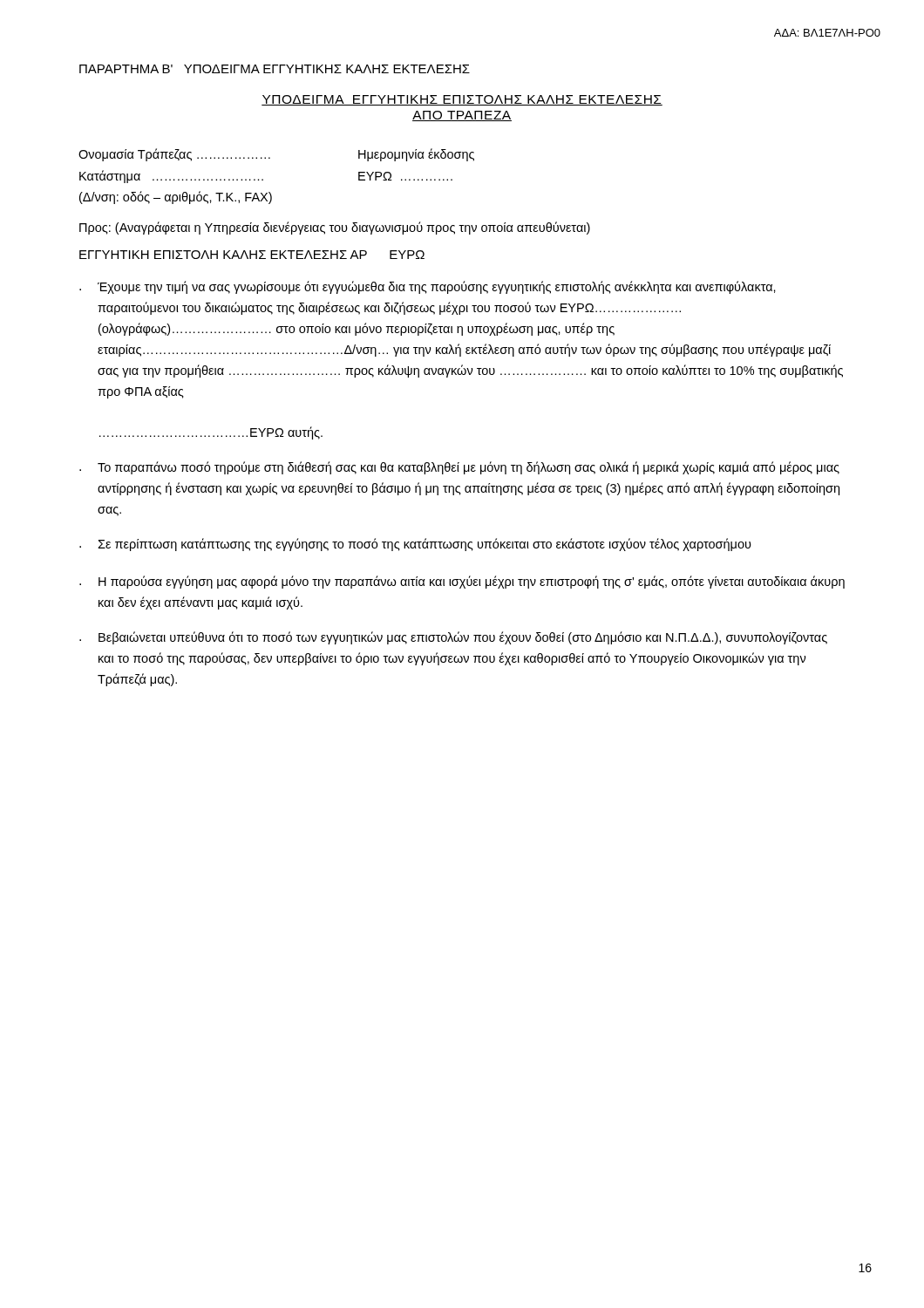Viewport: 924px width, 1308px height.
Task: Find the list item with the text "· Το παραπάνω ποσό τηρούμε στη"
Action: (x=462, y=489)
